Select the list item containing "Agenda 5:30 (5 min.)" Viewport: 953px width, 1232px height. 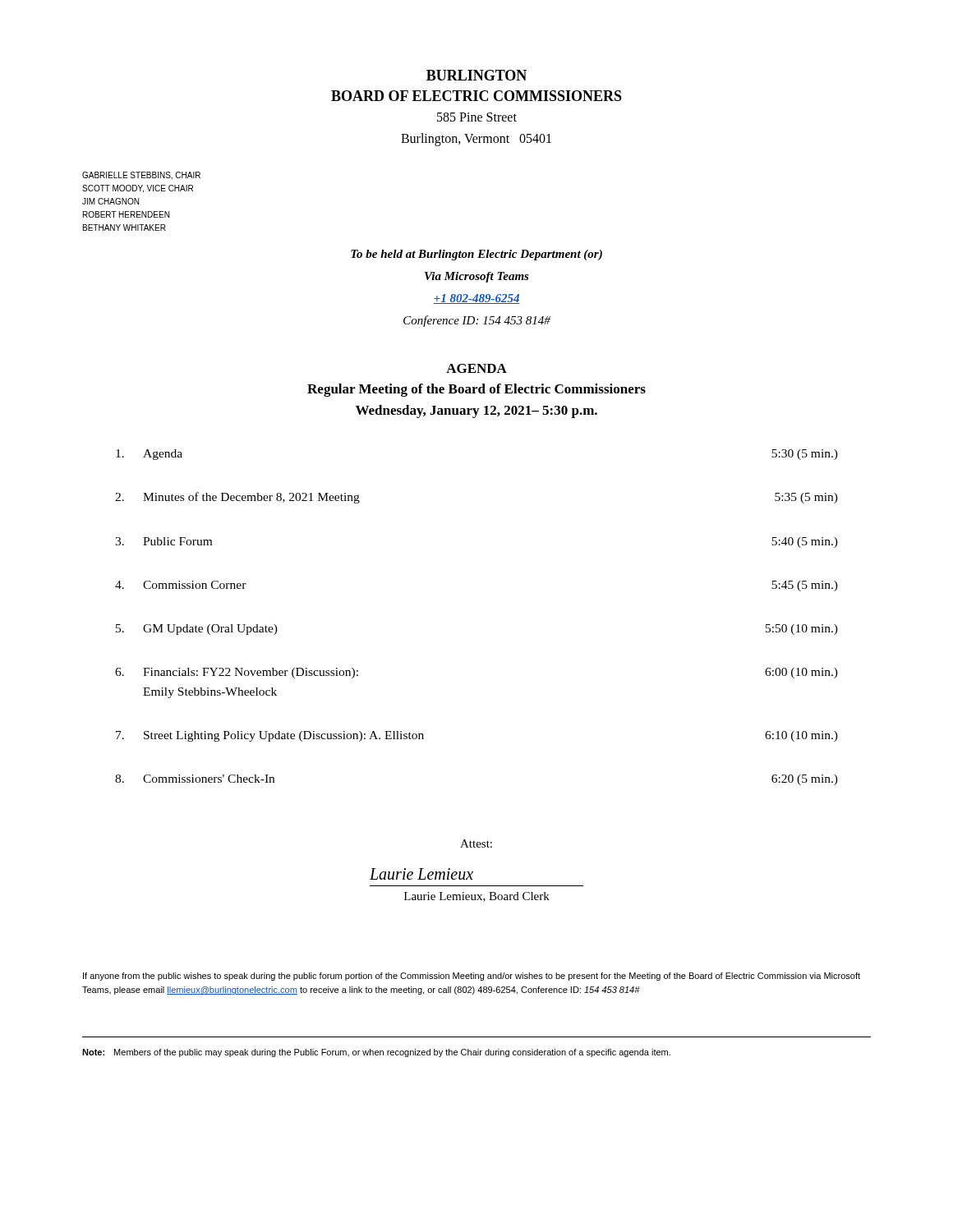pyautogui.click(x=161, y=455)
